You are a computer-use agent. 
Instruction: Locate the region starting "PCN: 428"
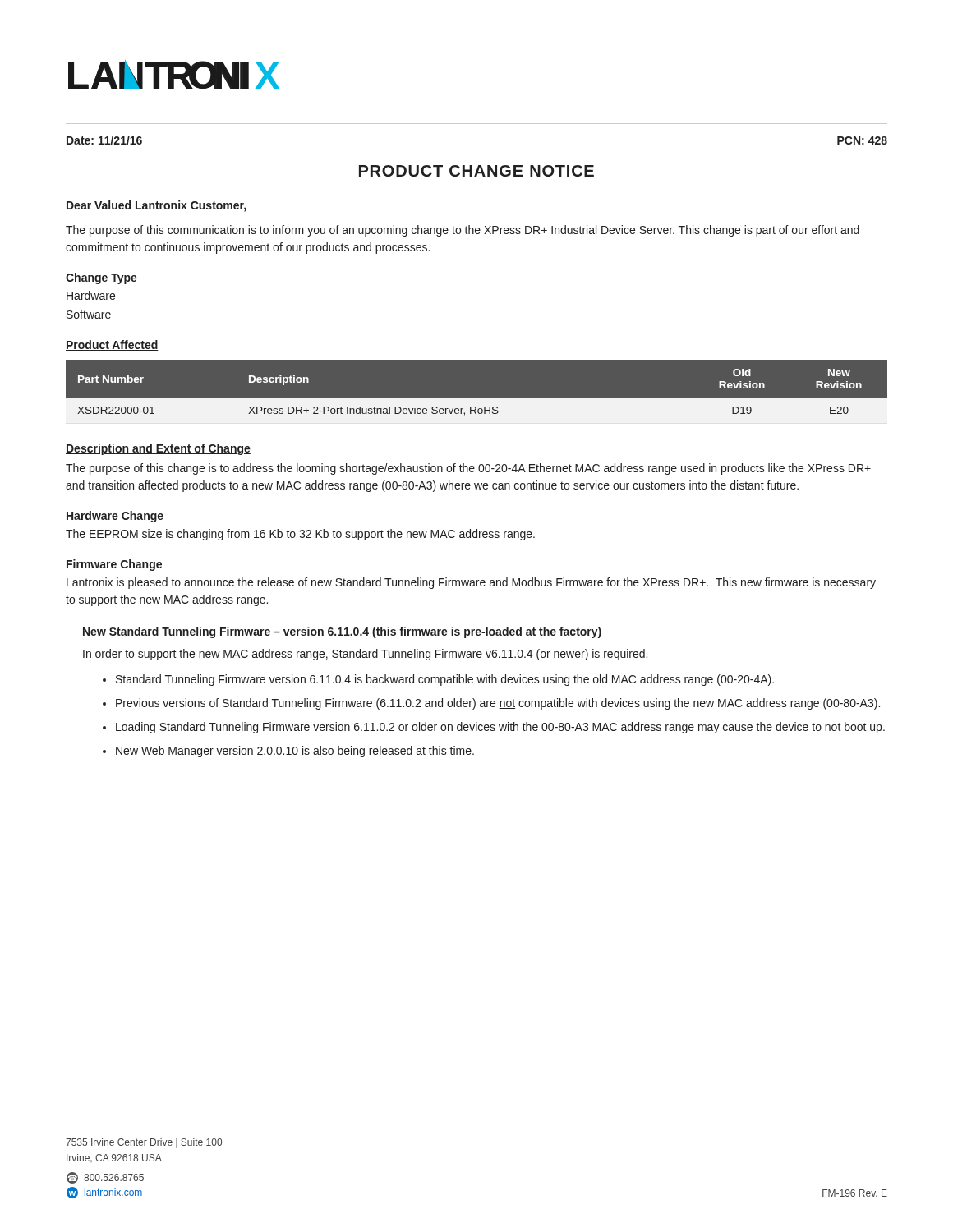tap(862, 140)
